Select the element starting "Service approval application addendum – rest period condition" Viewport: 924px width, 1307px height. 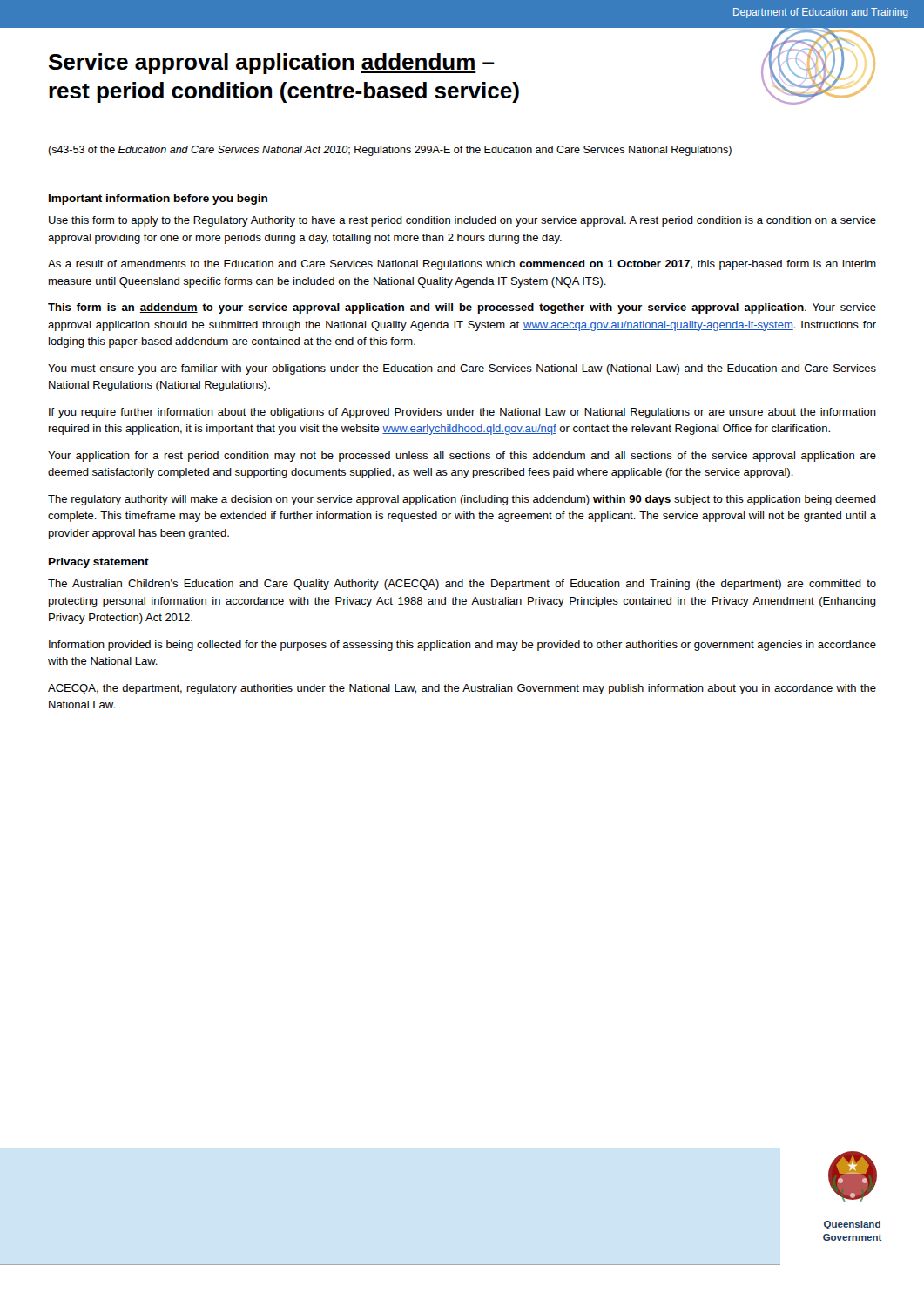(x=284, y=76)
